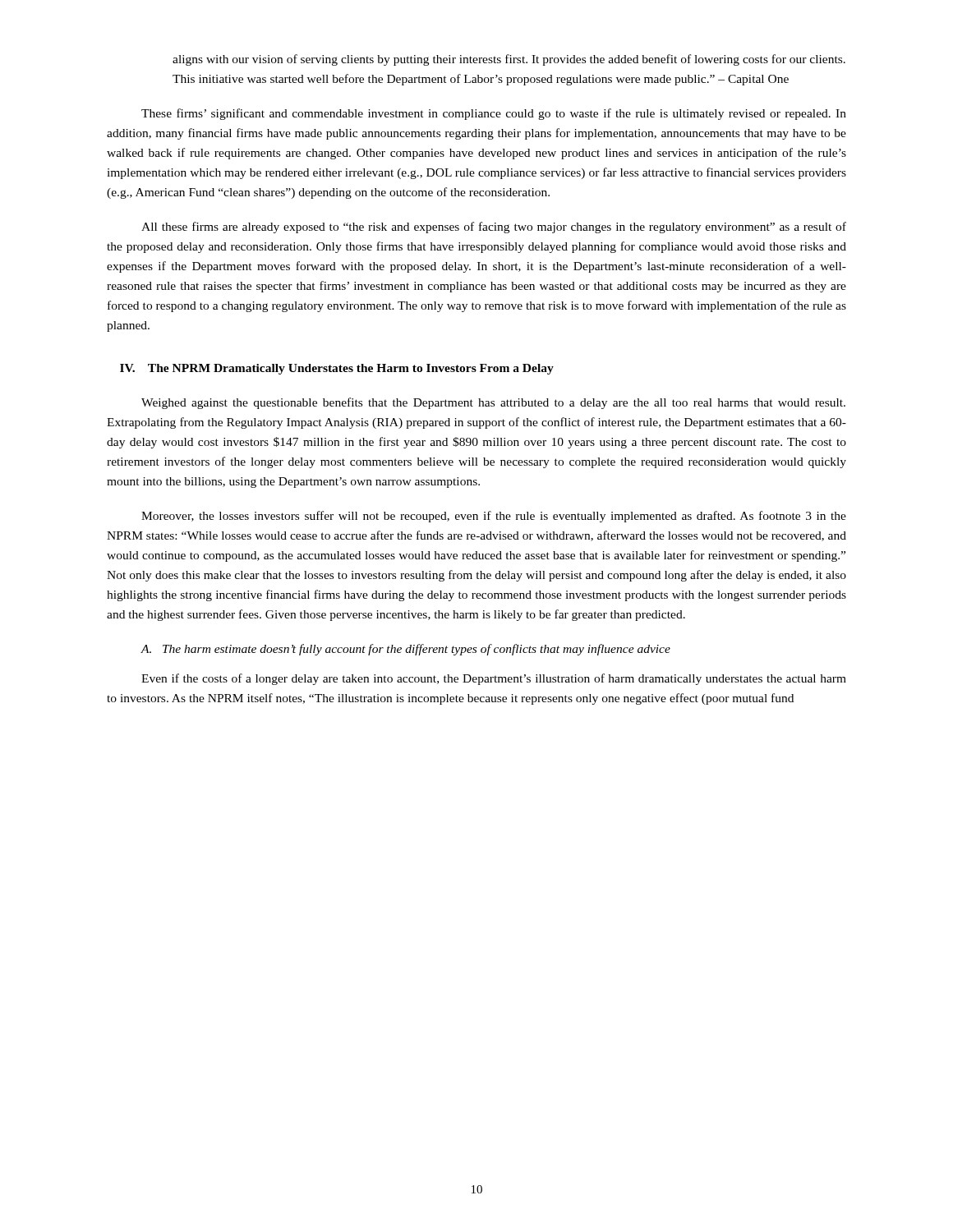This screenshot has width=953, height=1232.
Task: Point to the passage starting "aligns with our vision of serving clients"
Action: point(509,69)
